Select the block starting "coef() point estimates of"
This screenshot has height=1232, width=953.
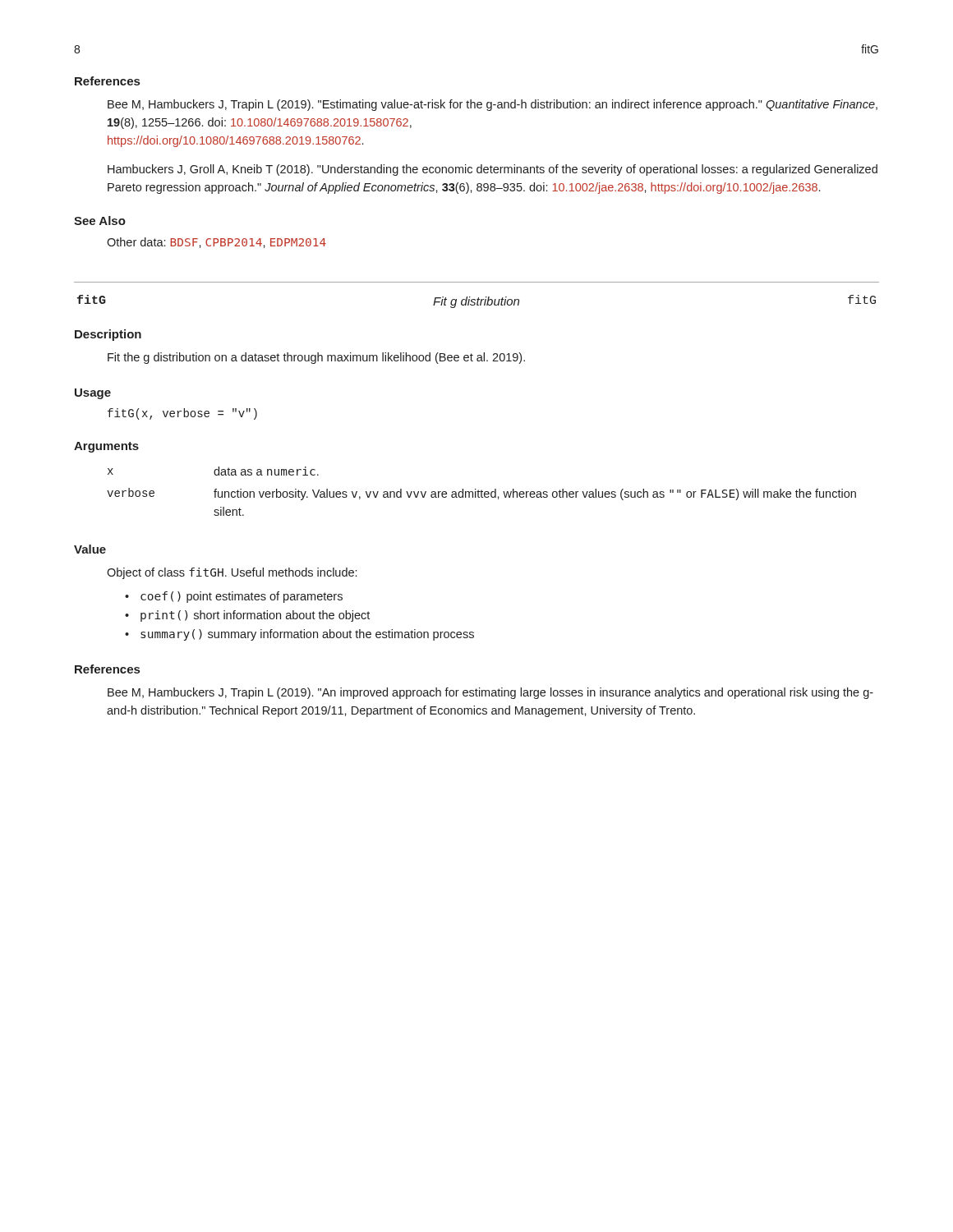[241, 596]
